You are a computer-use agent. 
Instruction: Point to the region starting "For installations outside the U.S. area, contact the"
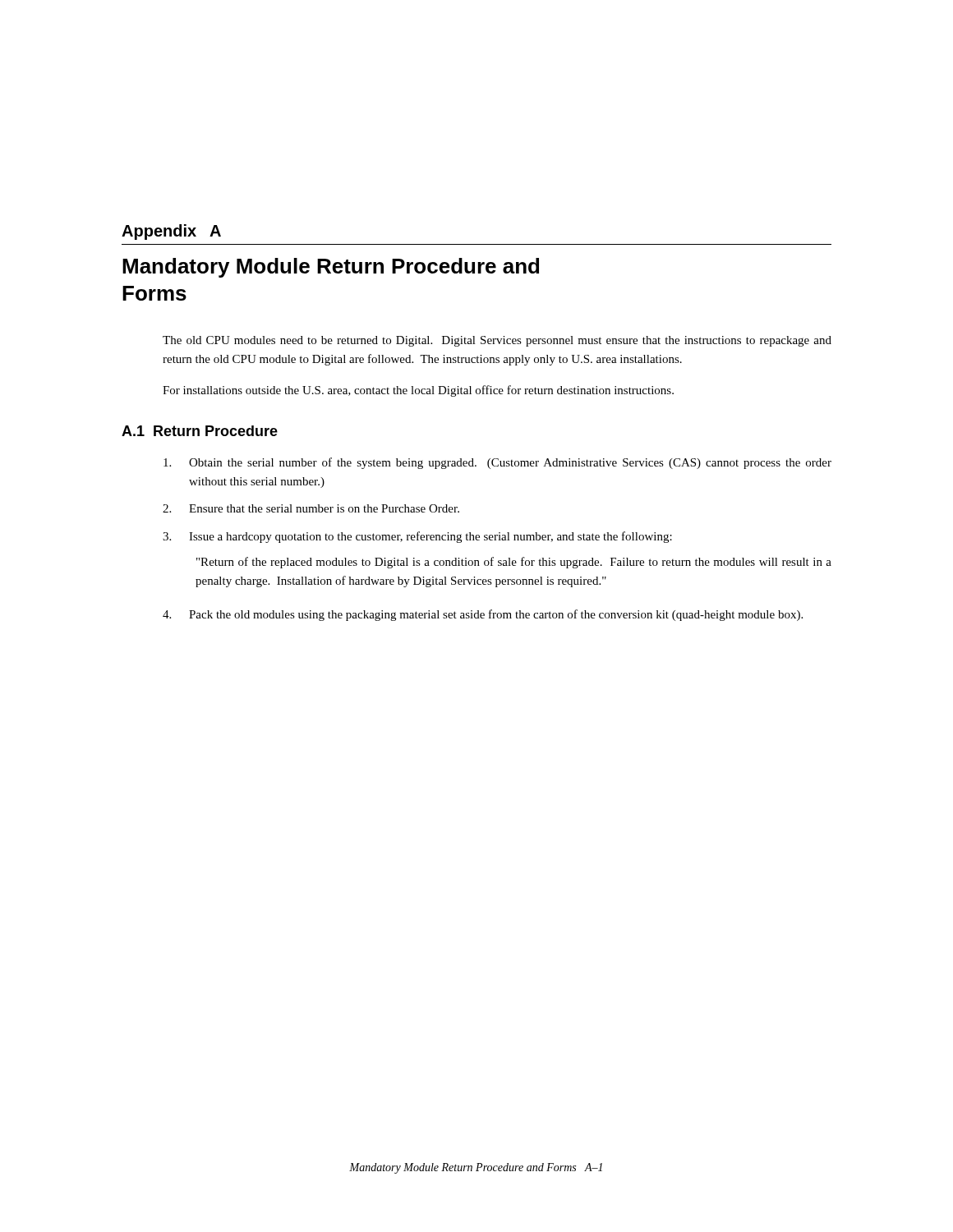tap(419, 390)
